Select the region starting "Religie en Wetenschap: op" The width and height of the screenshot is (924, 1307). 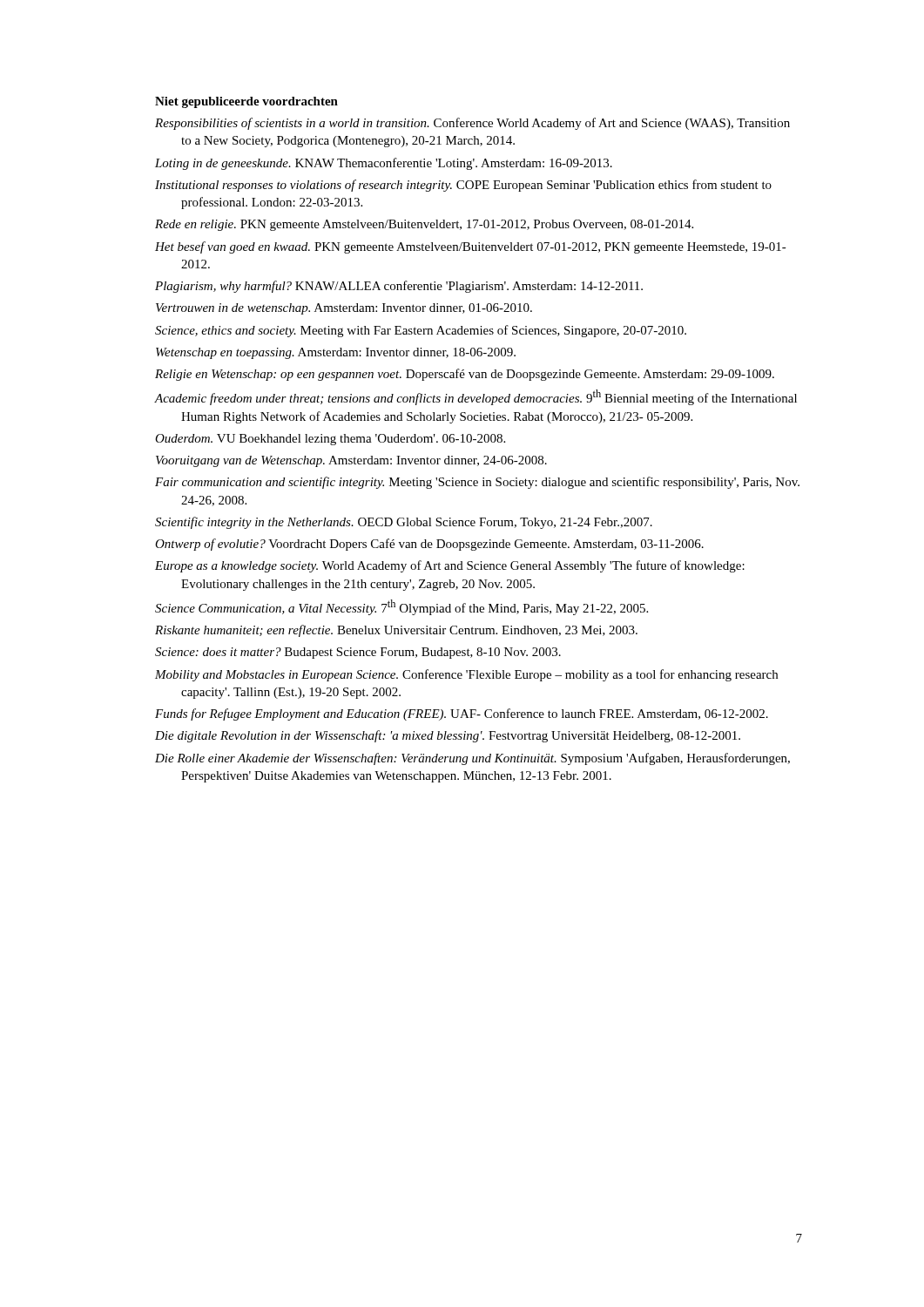tap(465, 374)
